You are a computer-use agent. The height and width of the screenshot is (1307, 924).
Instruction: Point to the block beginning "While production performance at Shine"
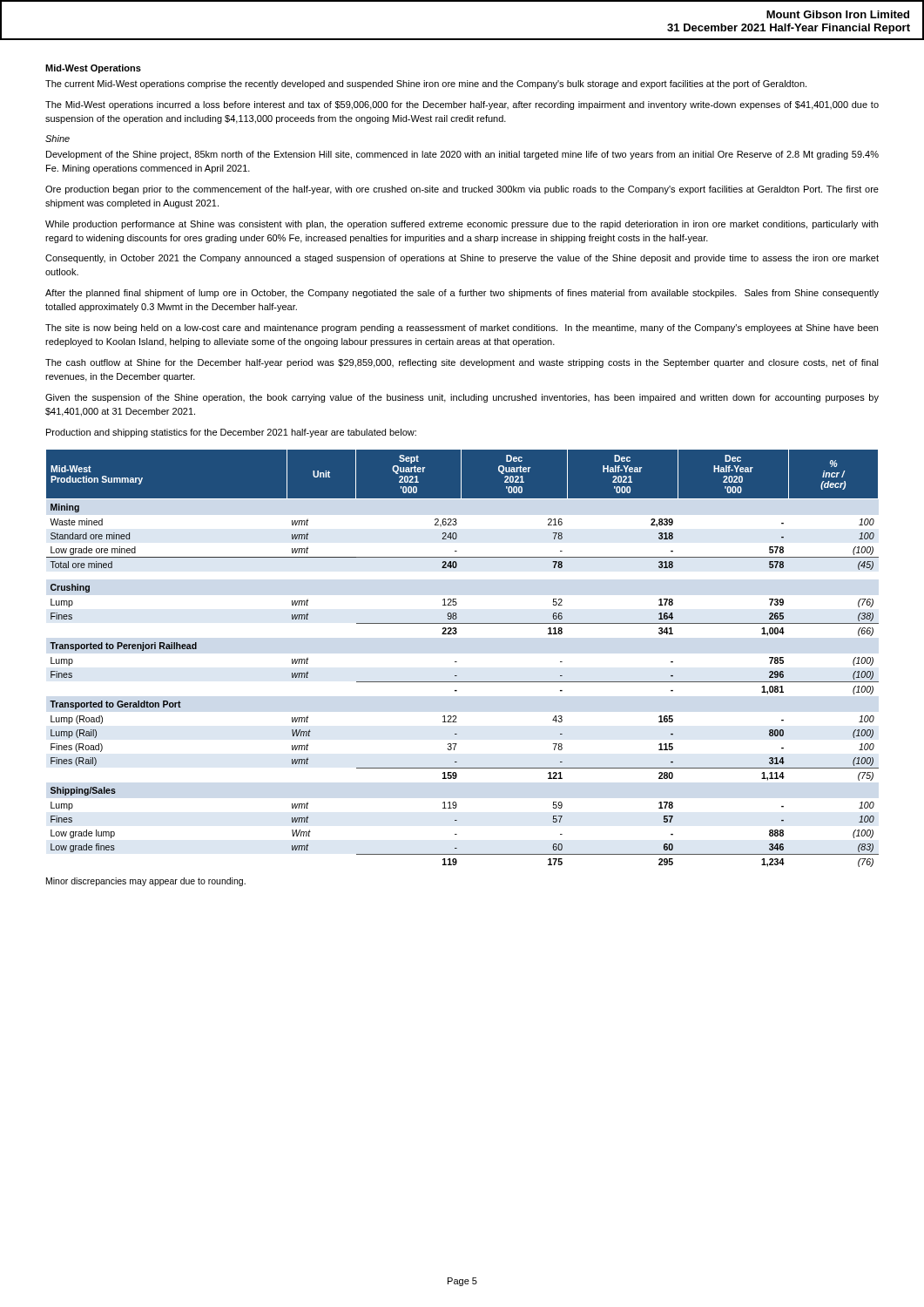[x=462, y=230]
